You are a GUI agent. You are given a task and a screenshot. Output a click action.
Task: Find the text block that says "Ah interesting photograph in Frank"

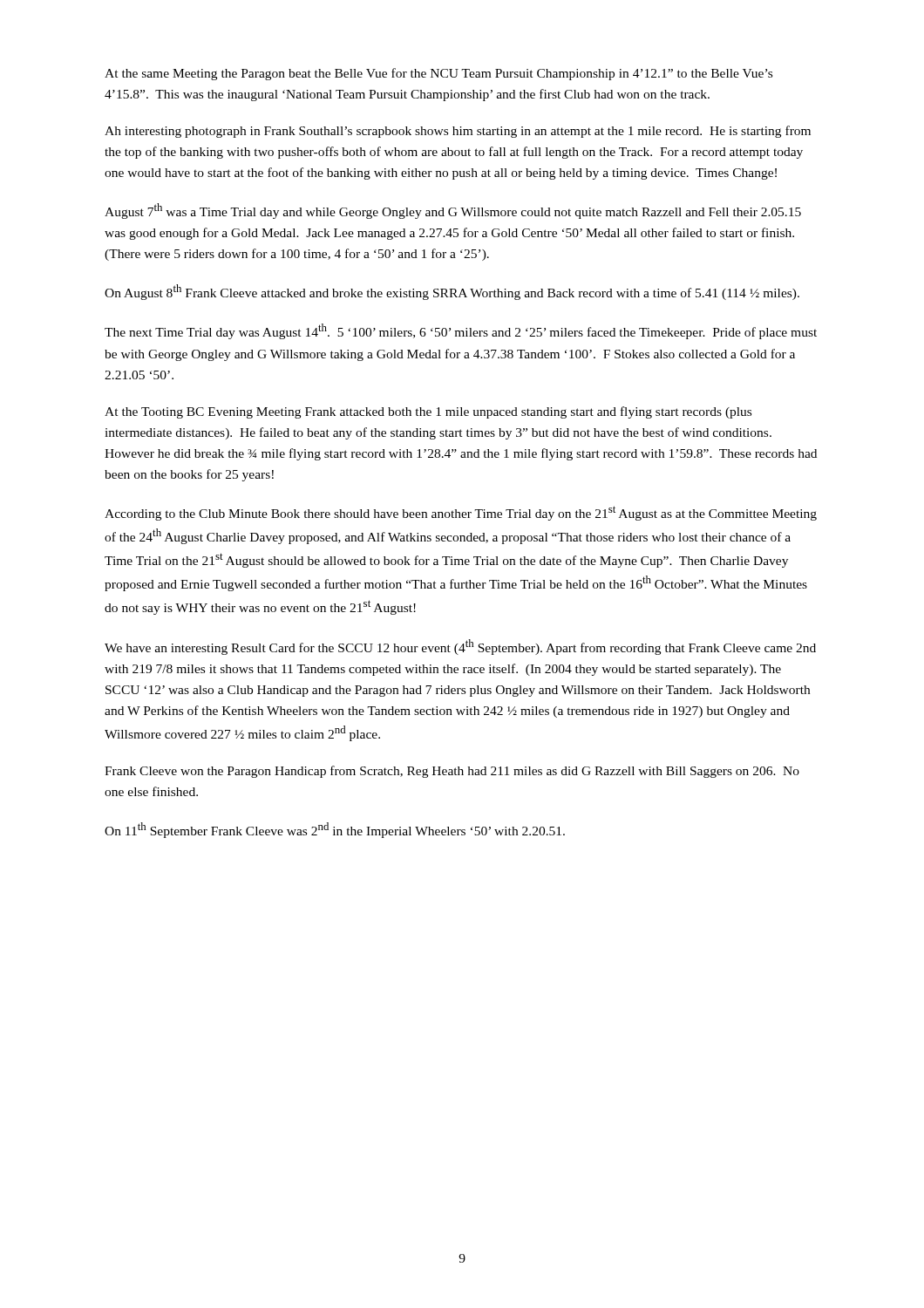click(458, 151)
